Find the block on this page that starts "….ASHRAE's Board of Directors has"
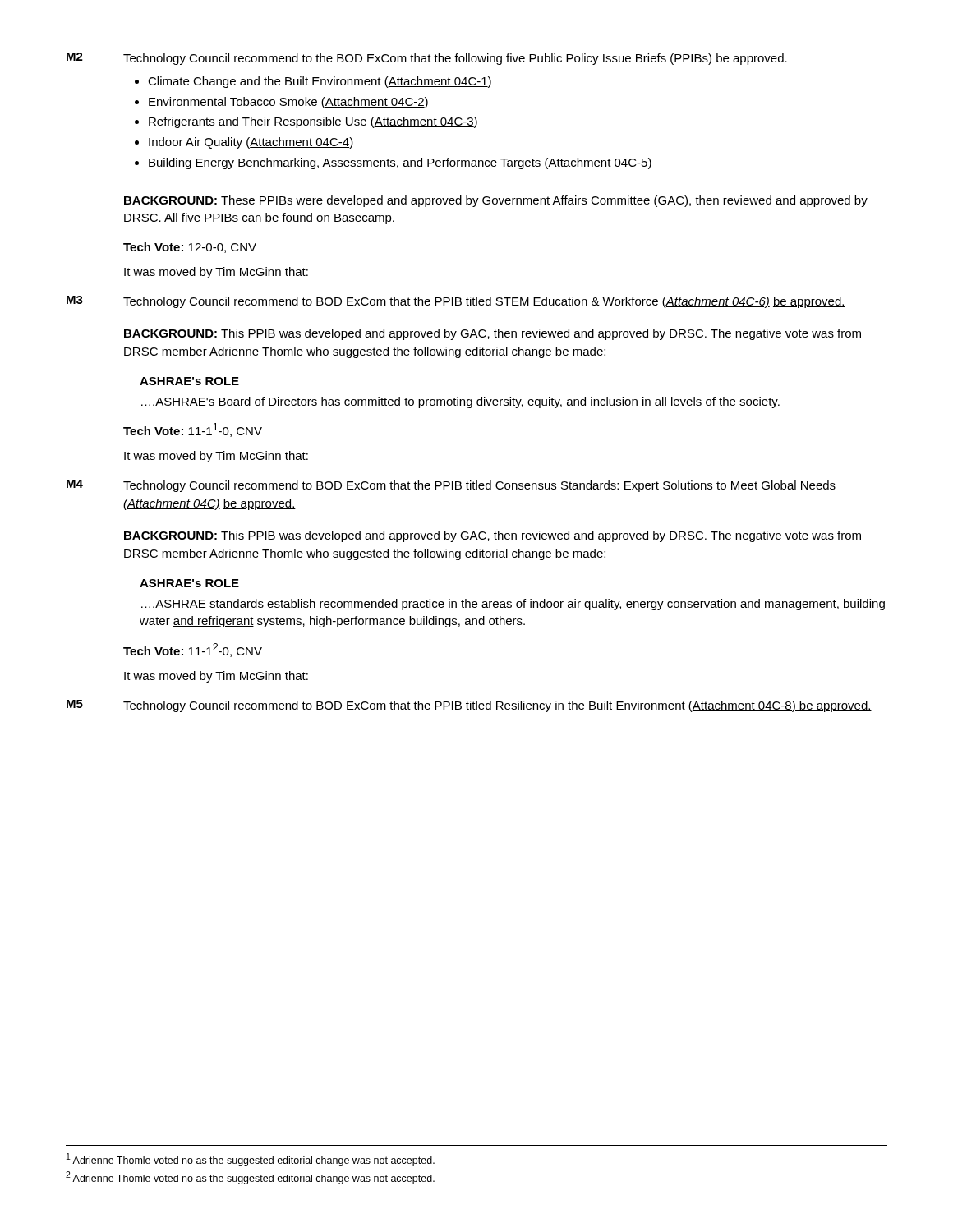Screen dimensions: 1232x953 coord(460,401)
